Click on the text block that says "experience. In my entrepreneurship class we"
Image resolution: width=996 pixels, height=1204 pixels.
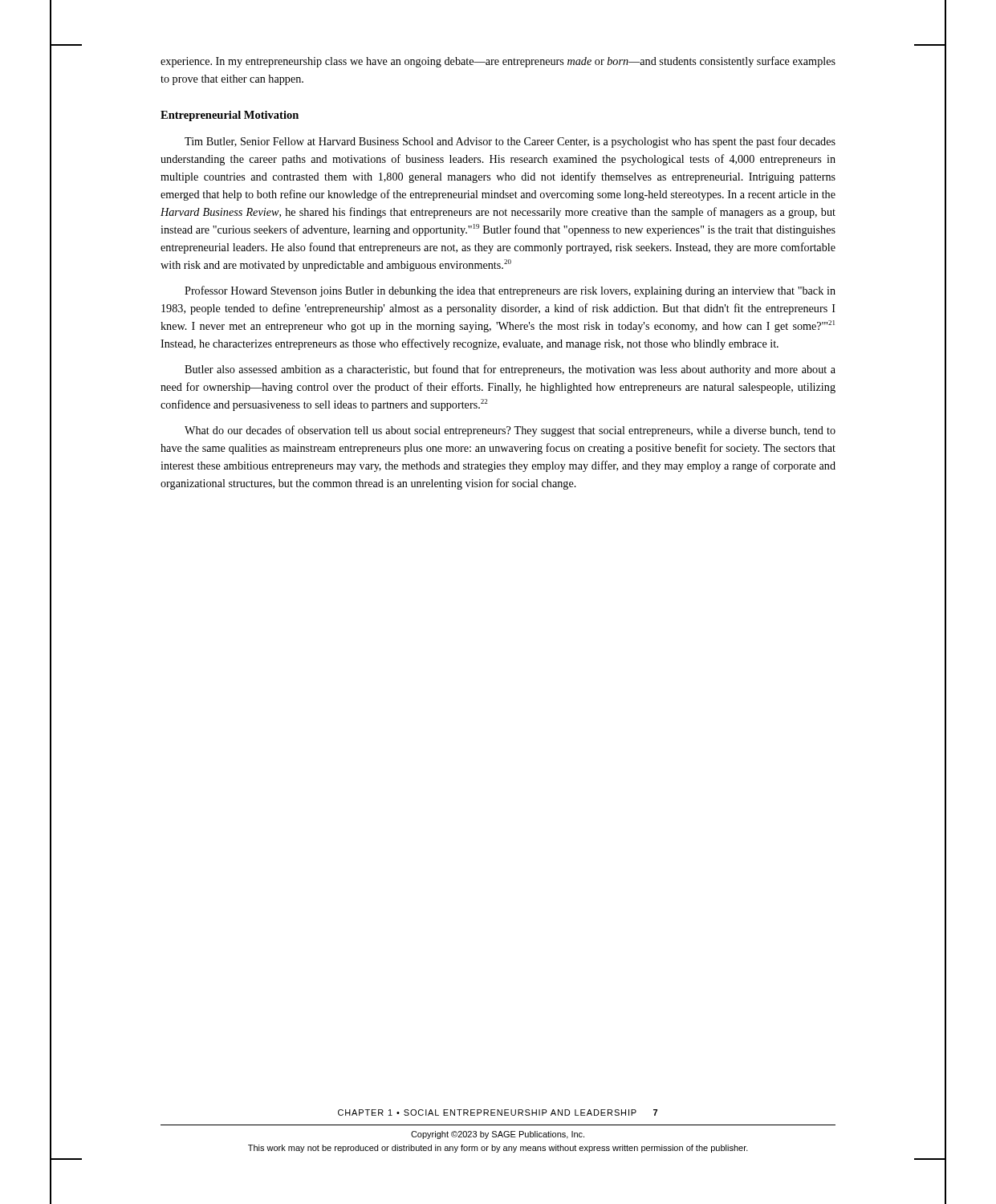498,70
